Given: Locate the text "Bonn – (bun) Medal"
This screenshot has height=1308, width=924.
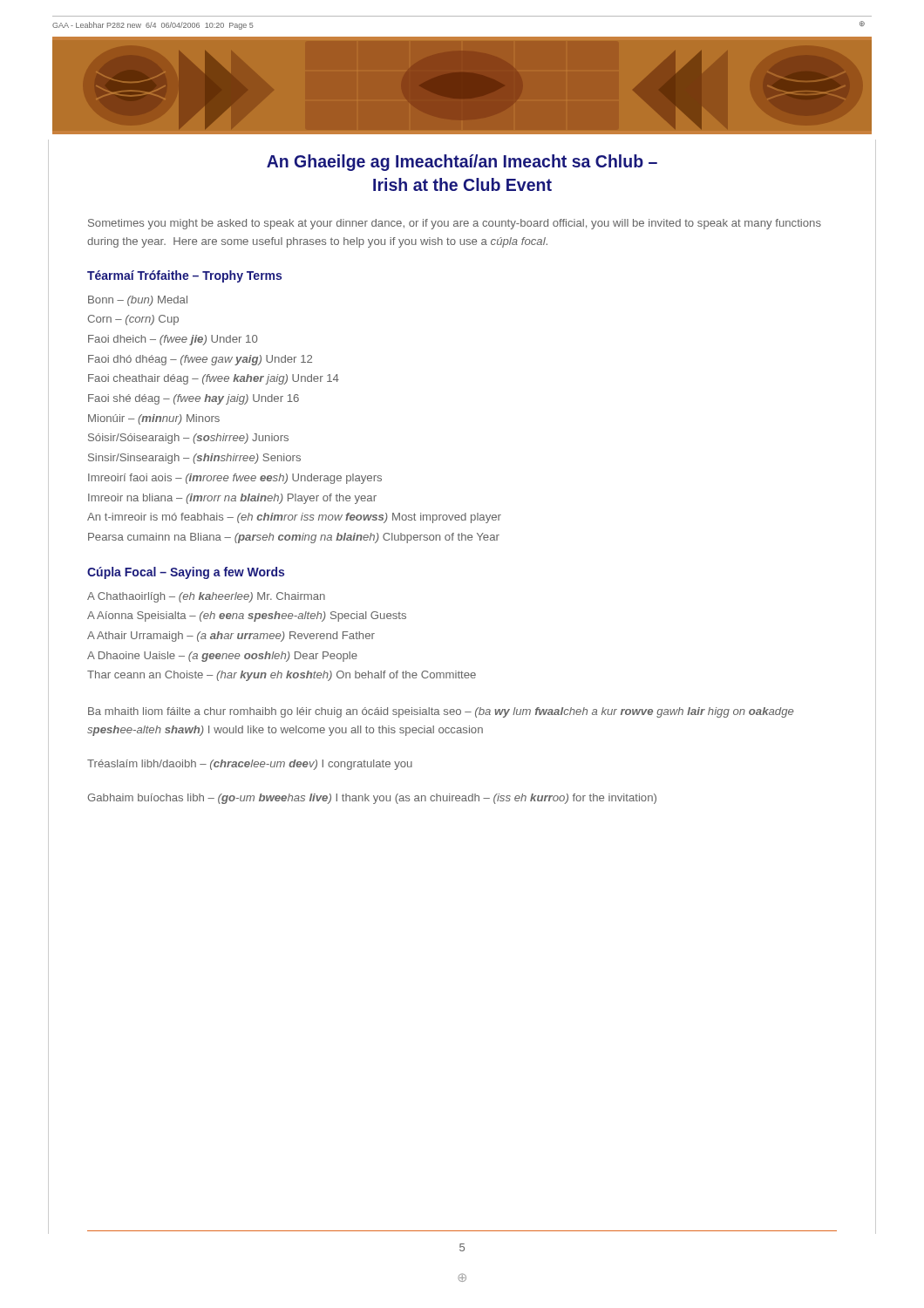Looking at the screenshot, I should 138,299.
